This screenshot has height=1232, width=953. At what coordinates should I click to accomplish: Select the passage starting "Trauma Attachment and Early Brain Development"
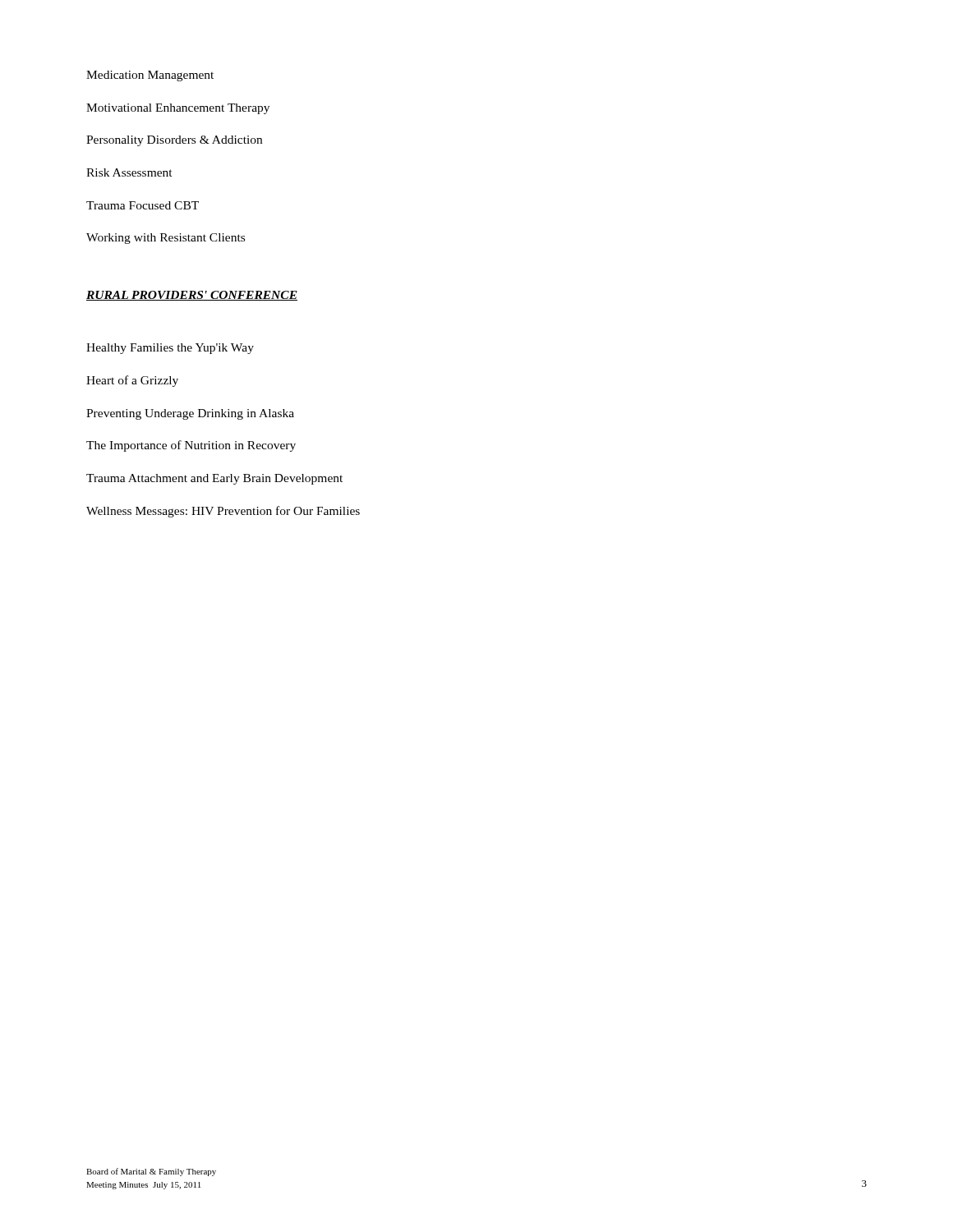215,477
